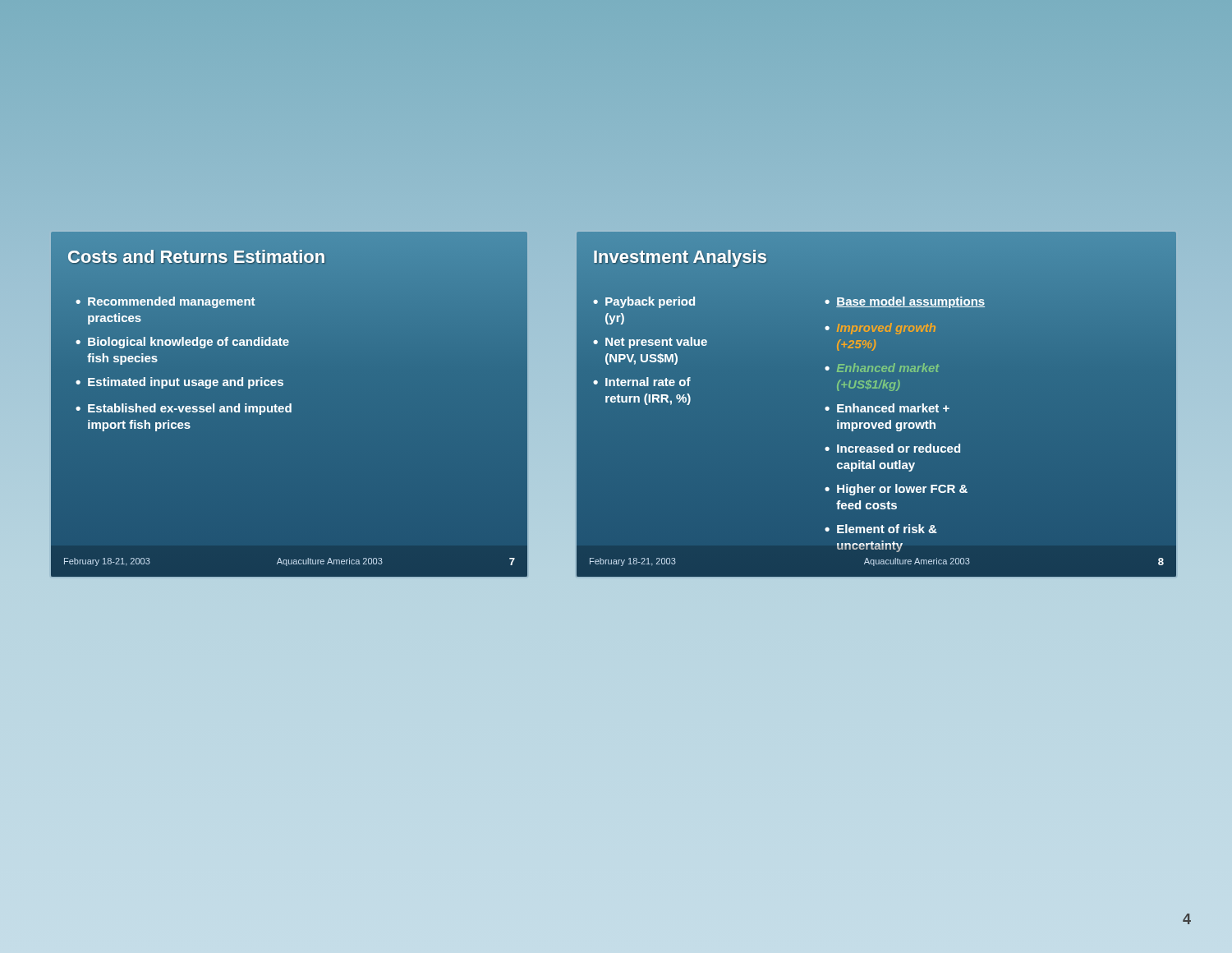Point to "Base model assumptions"
This screenshot has height=953, width=1232.
[911, 301]
